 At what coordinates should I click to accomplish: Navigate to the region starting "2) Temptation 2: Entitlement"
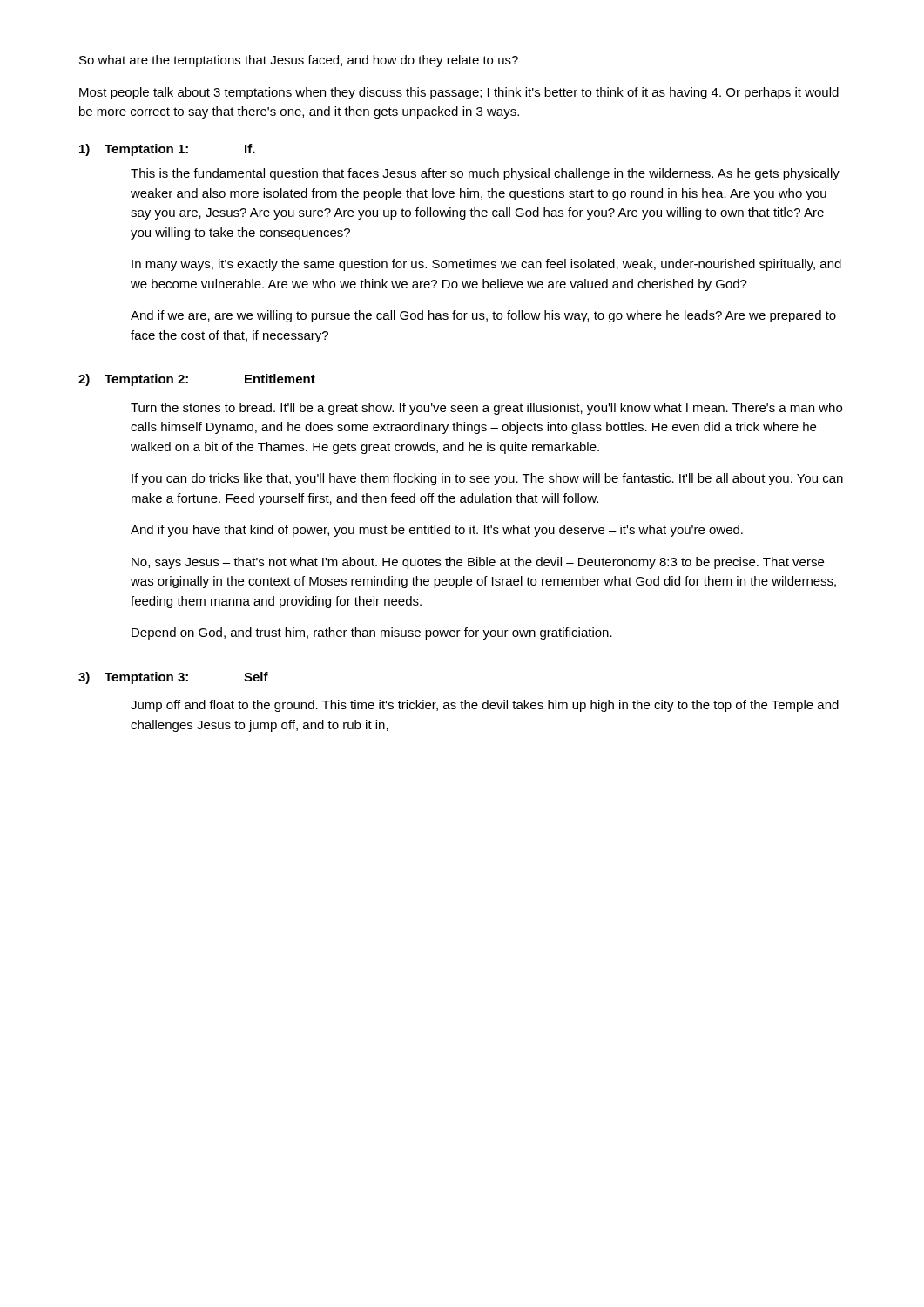[x=197, y=379]
